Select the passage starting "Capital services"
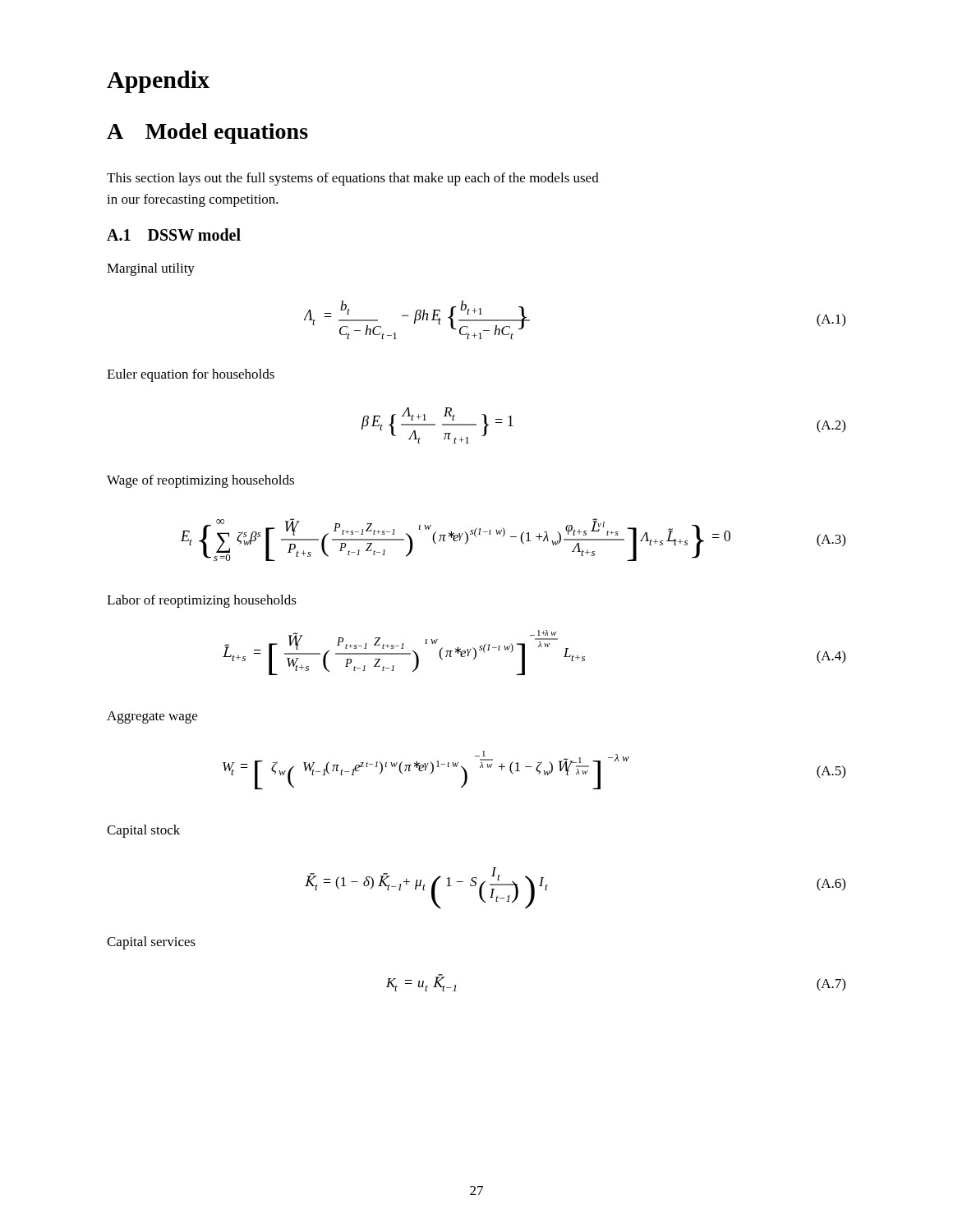Screen dimensions: 1232x953 [x=151, y=941]
